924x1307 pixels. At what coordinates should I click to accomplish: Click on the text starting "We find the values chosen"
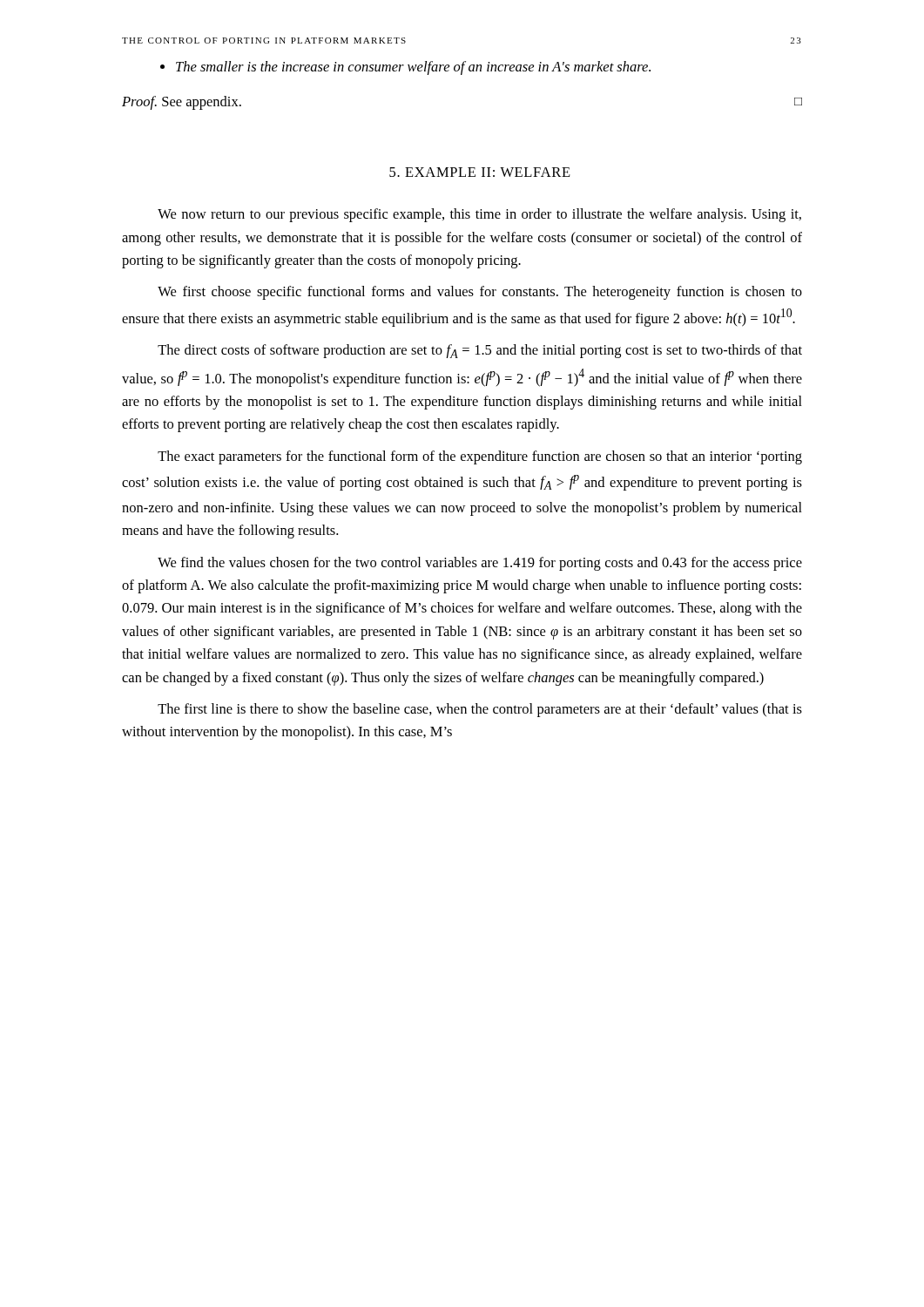pyautogui.click(x=462, y=620)
